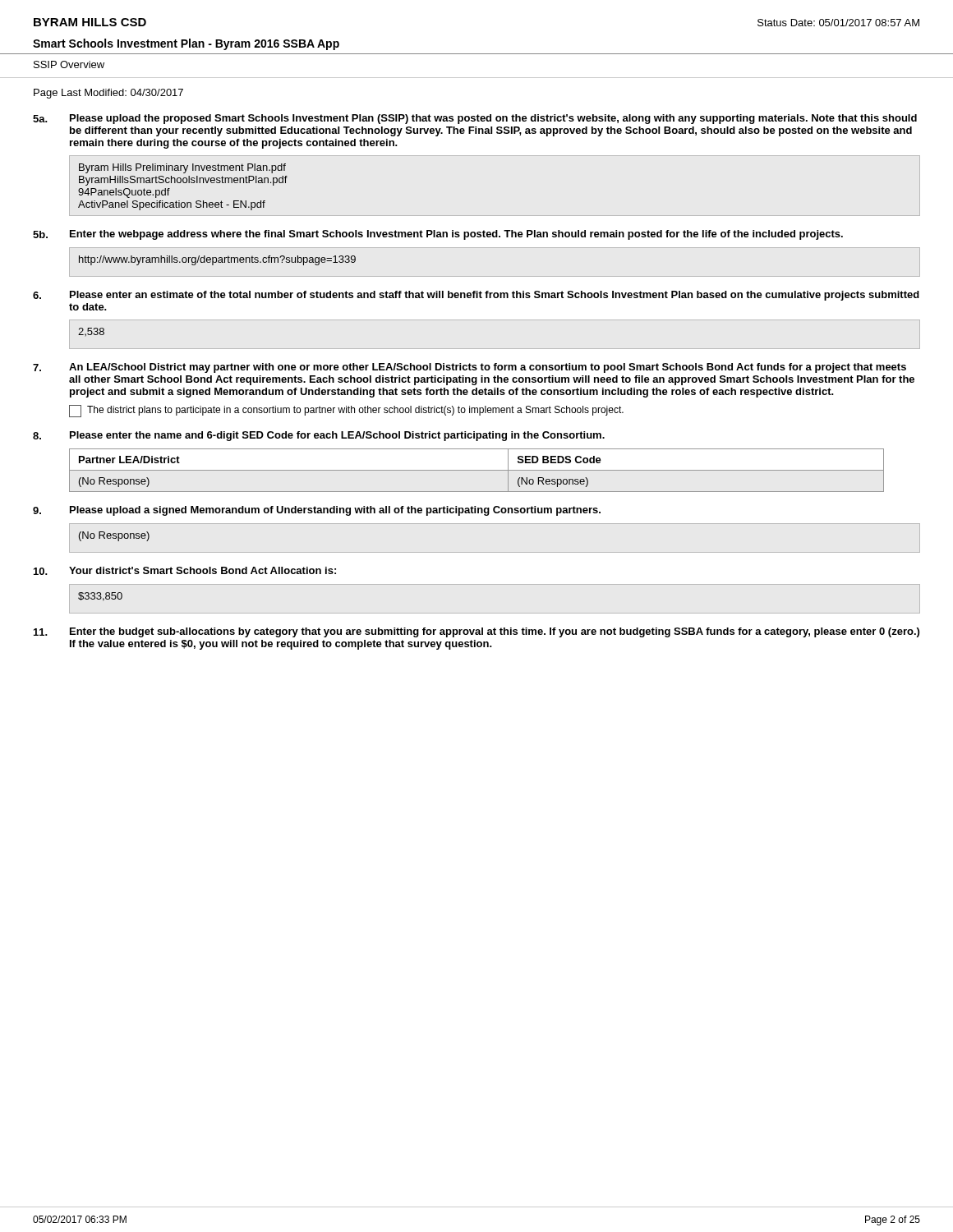
Task: Where does it say "(No Response)"?
Action: (x=114, y=535)
